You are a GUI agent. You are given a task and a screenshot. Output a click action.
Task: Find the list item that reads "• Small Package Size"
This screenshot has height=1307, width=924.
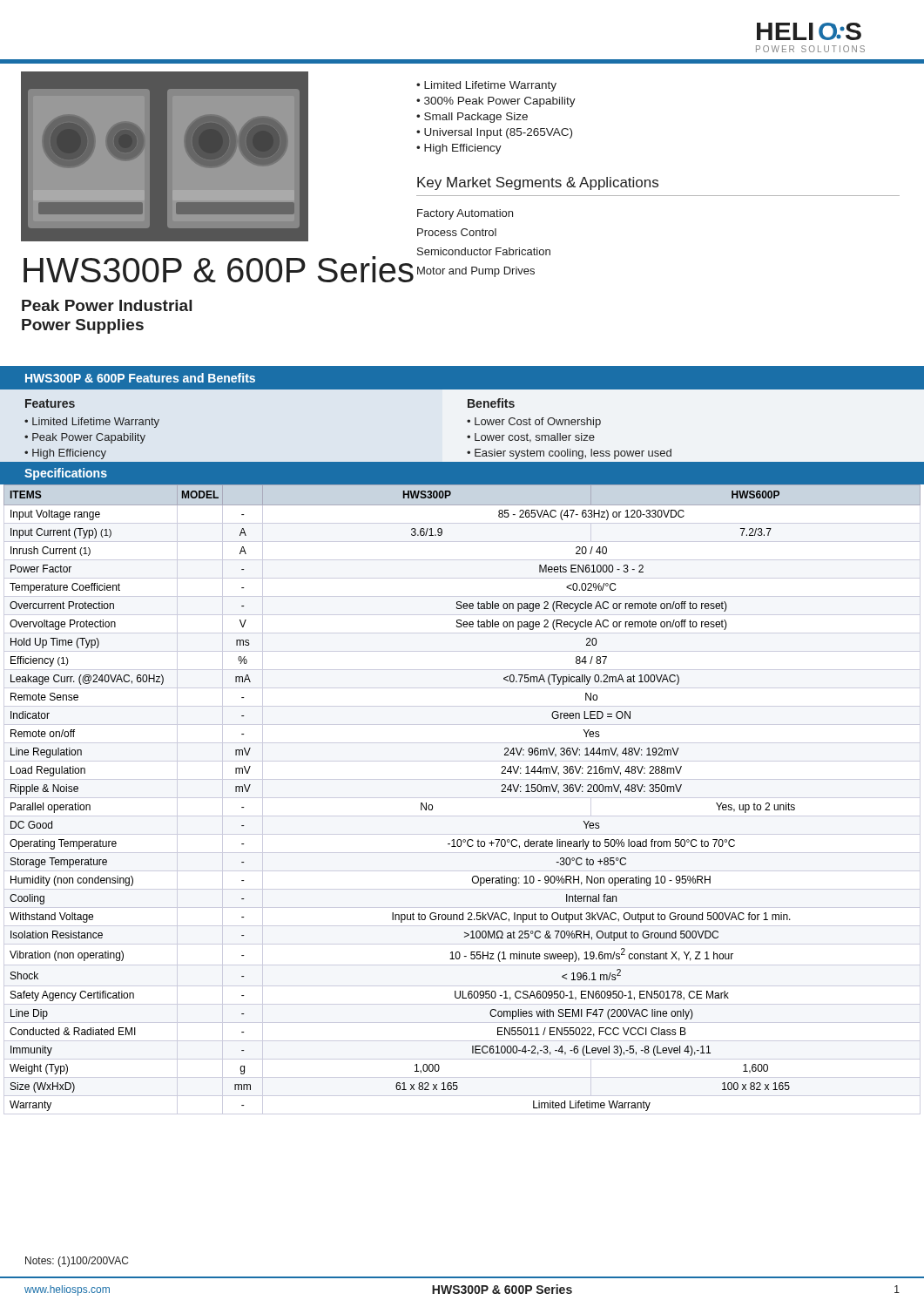pos(472,116)
